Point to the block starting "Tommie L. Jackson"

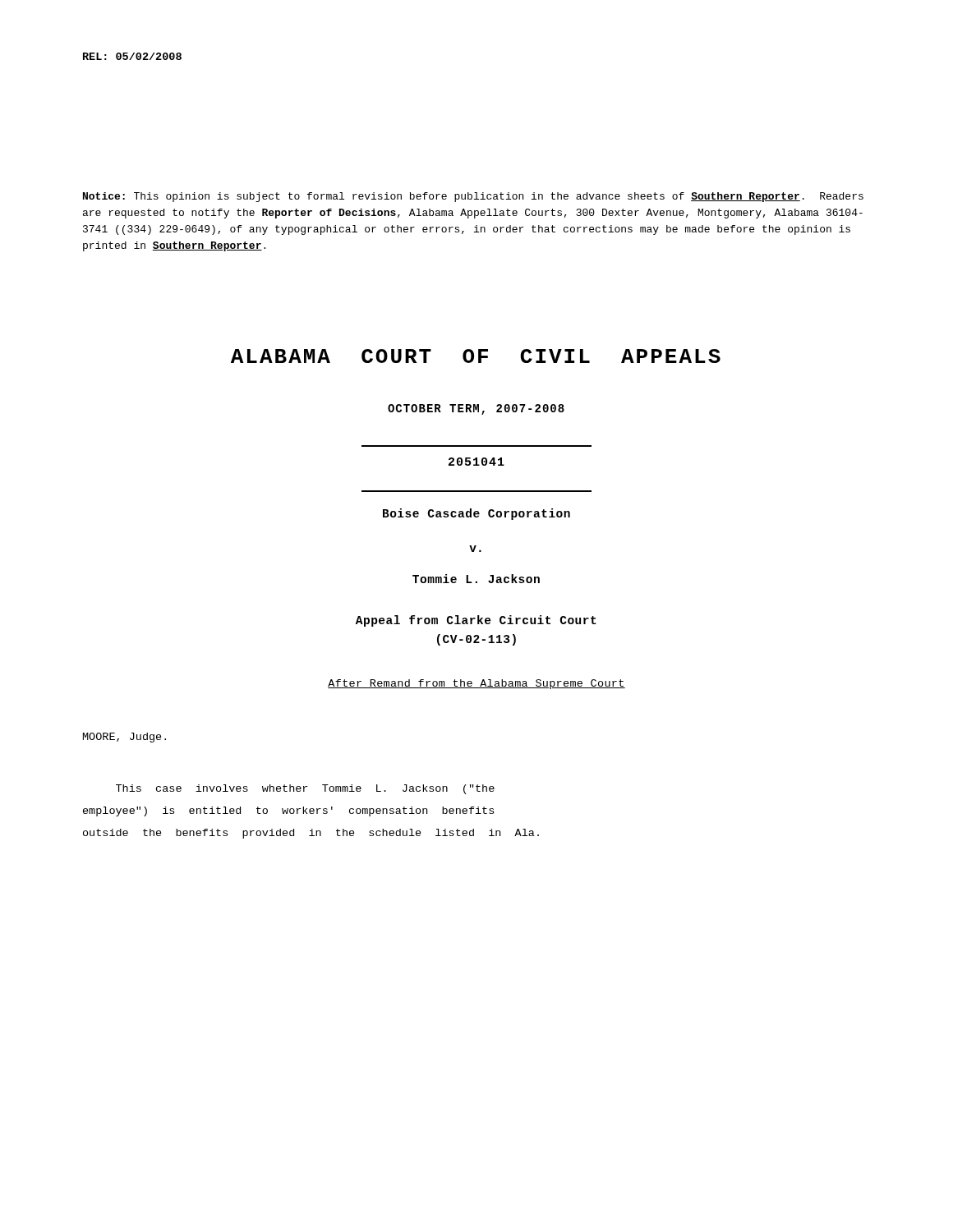click(x=476, y=580)
